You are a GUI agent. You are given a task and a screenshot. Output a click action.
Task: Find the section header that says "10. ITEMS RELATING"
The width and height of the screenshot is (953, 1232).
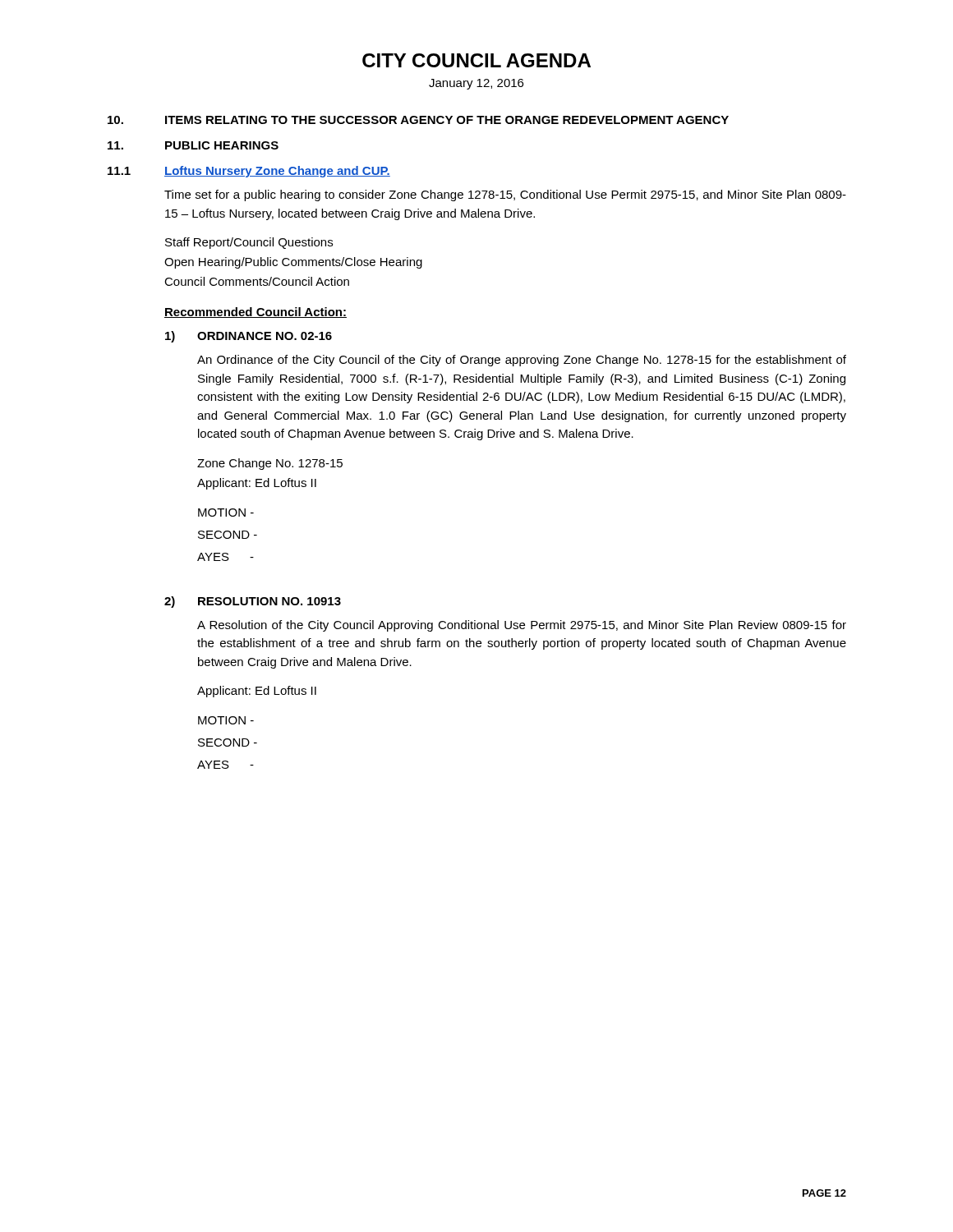476,120
